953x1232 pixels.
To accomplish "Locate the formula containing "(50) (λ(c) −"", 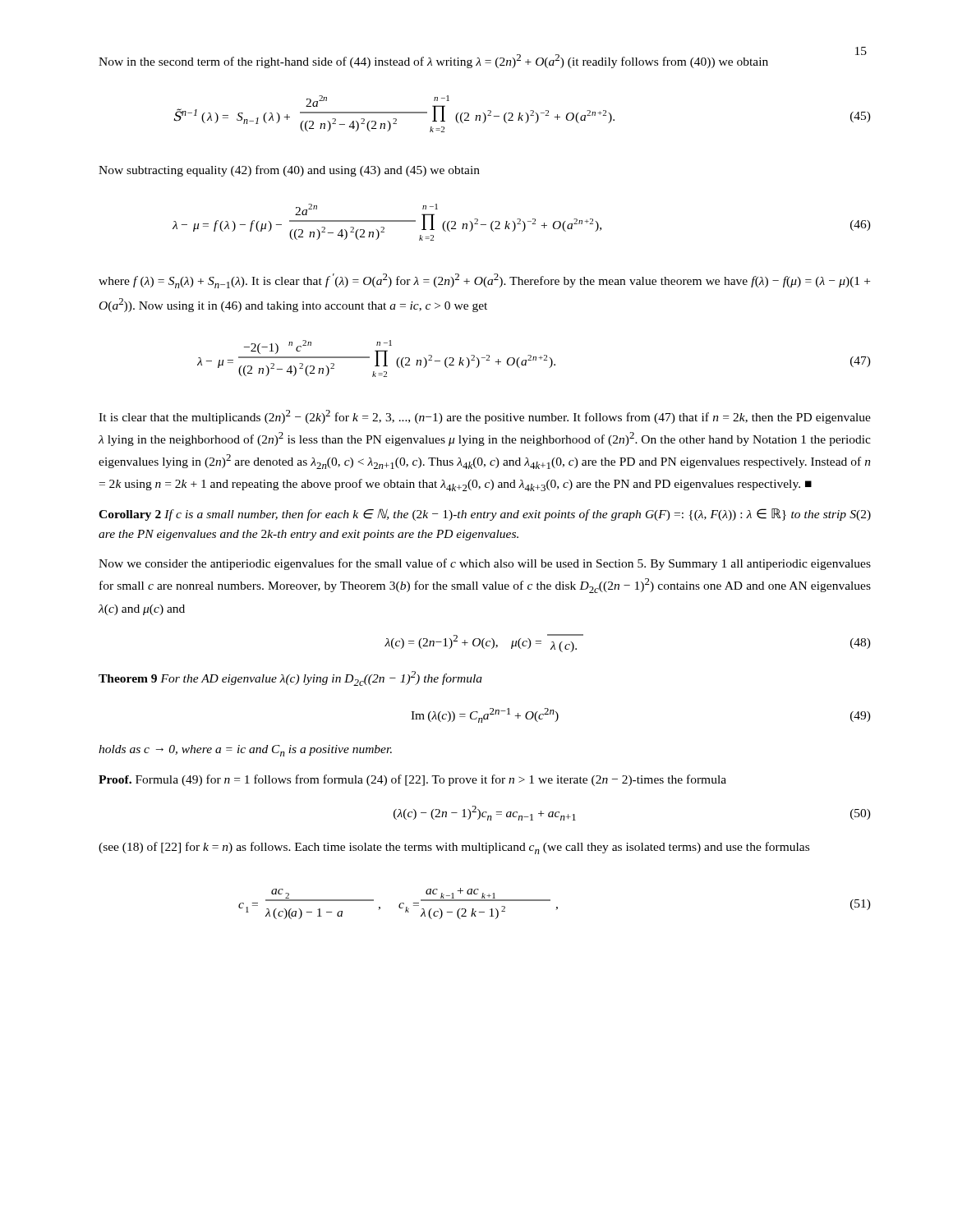I will click(487, 813).
